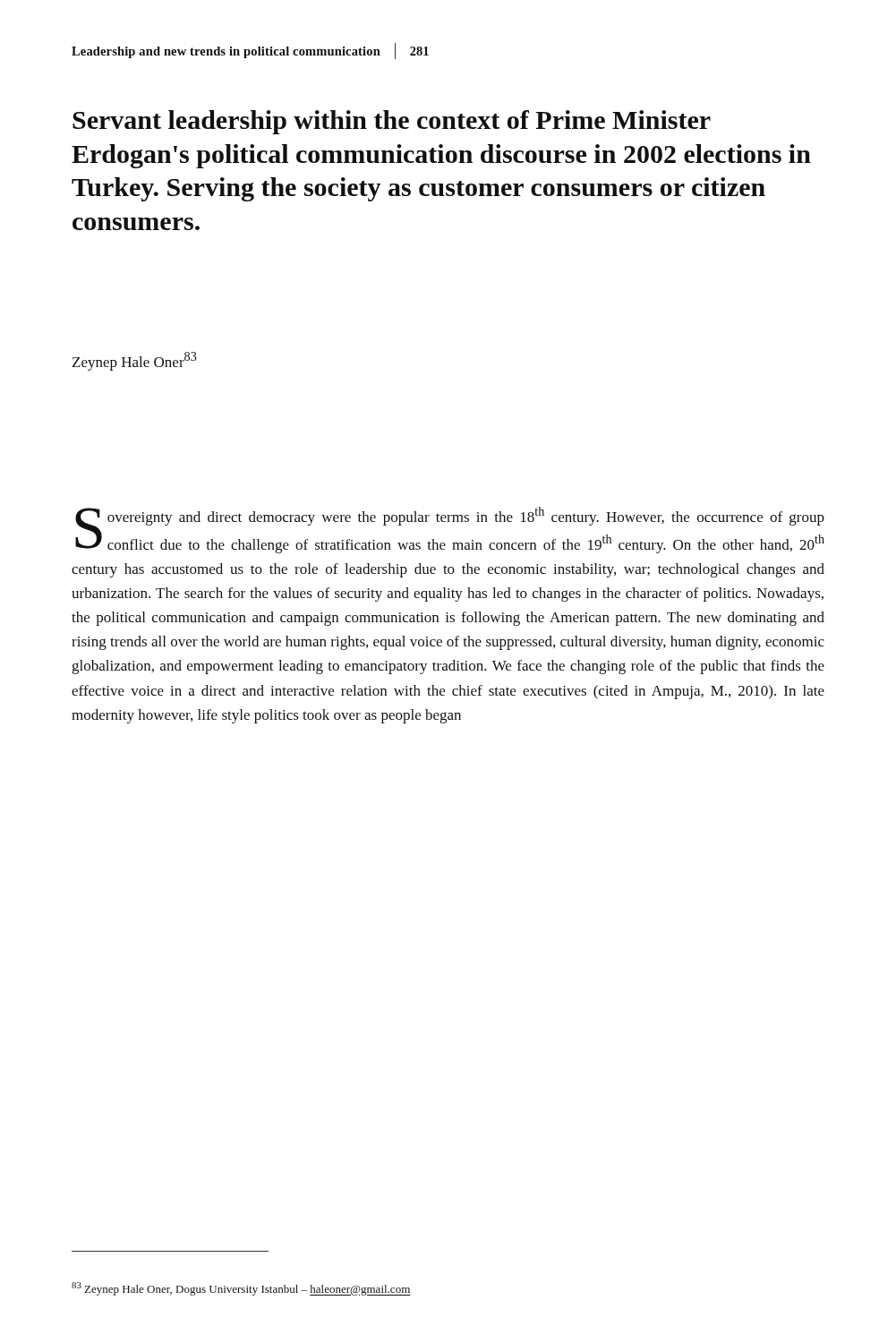
Task: Navigate to the text starting "Zeynep Hale Oner83"
Action: (x=134, y=360)
